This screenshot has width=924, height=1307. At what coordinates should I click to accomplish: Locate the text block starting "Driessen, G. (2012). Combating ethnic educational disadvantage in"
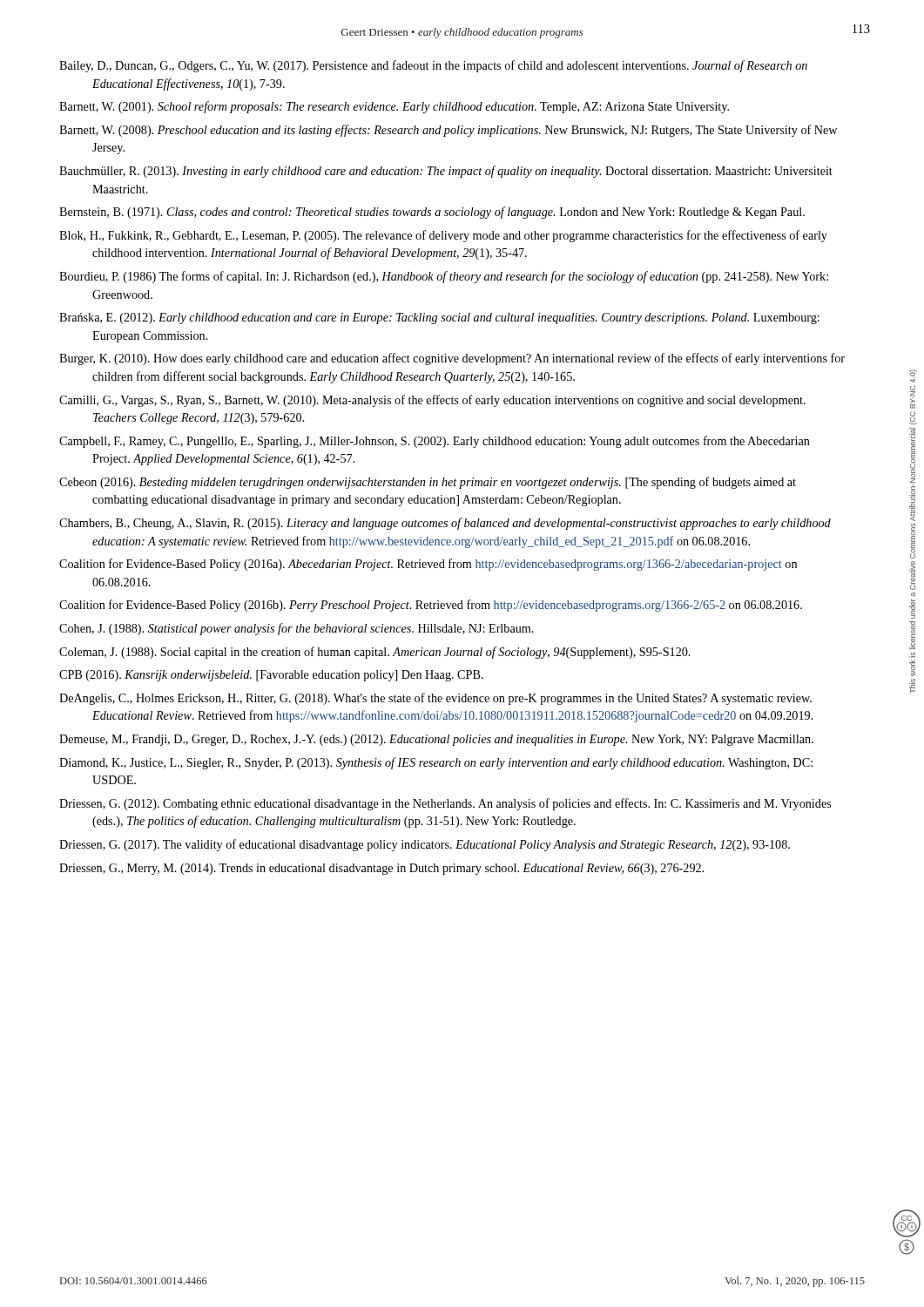pos(445,812)
